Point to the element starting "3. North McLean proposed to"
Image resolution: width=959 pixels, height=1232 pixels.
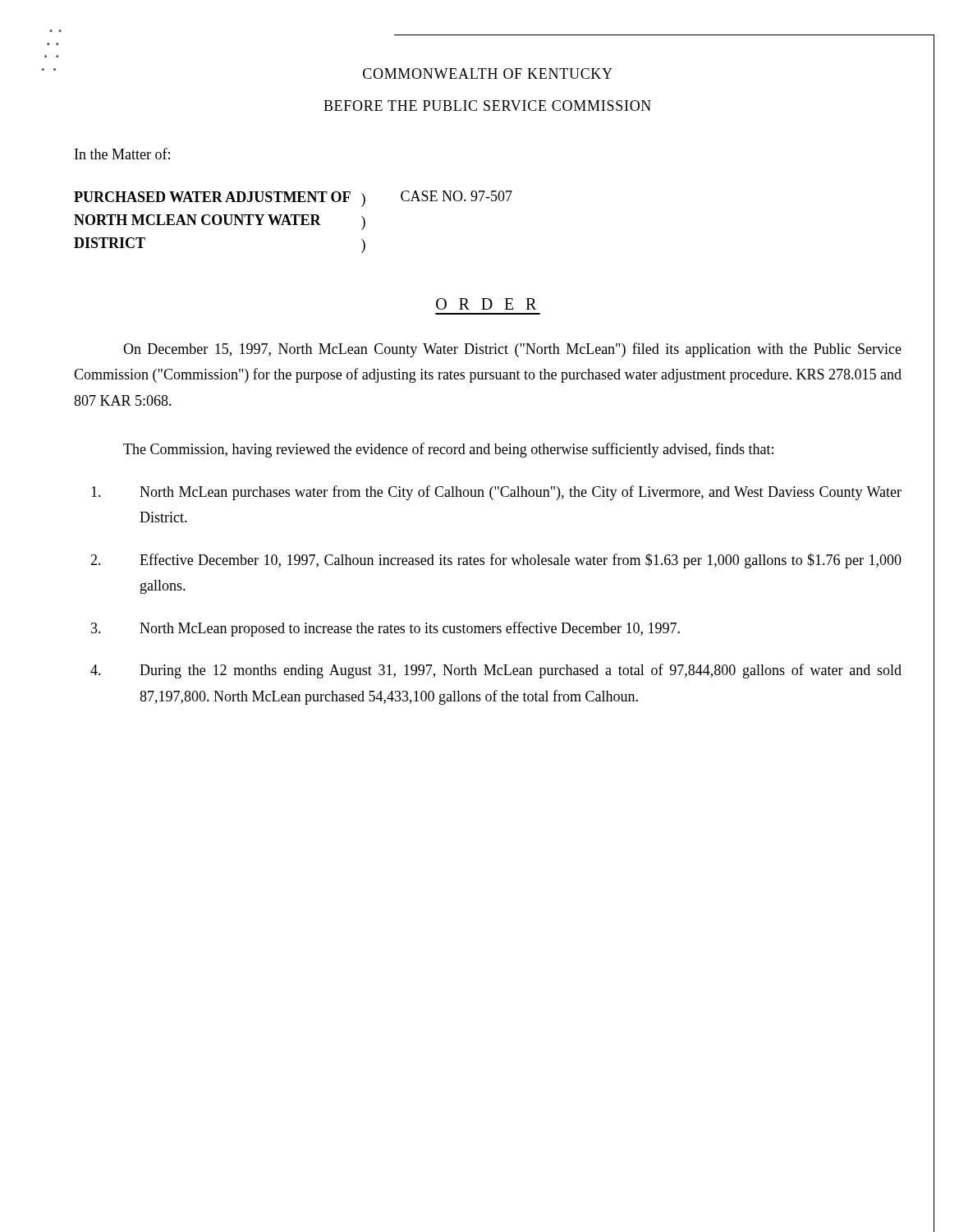point(488,629)
